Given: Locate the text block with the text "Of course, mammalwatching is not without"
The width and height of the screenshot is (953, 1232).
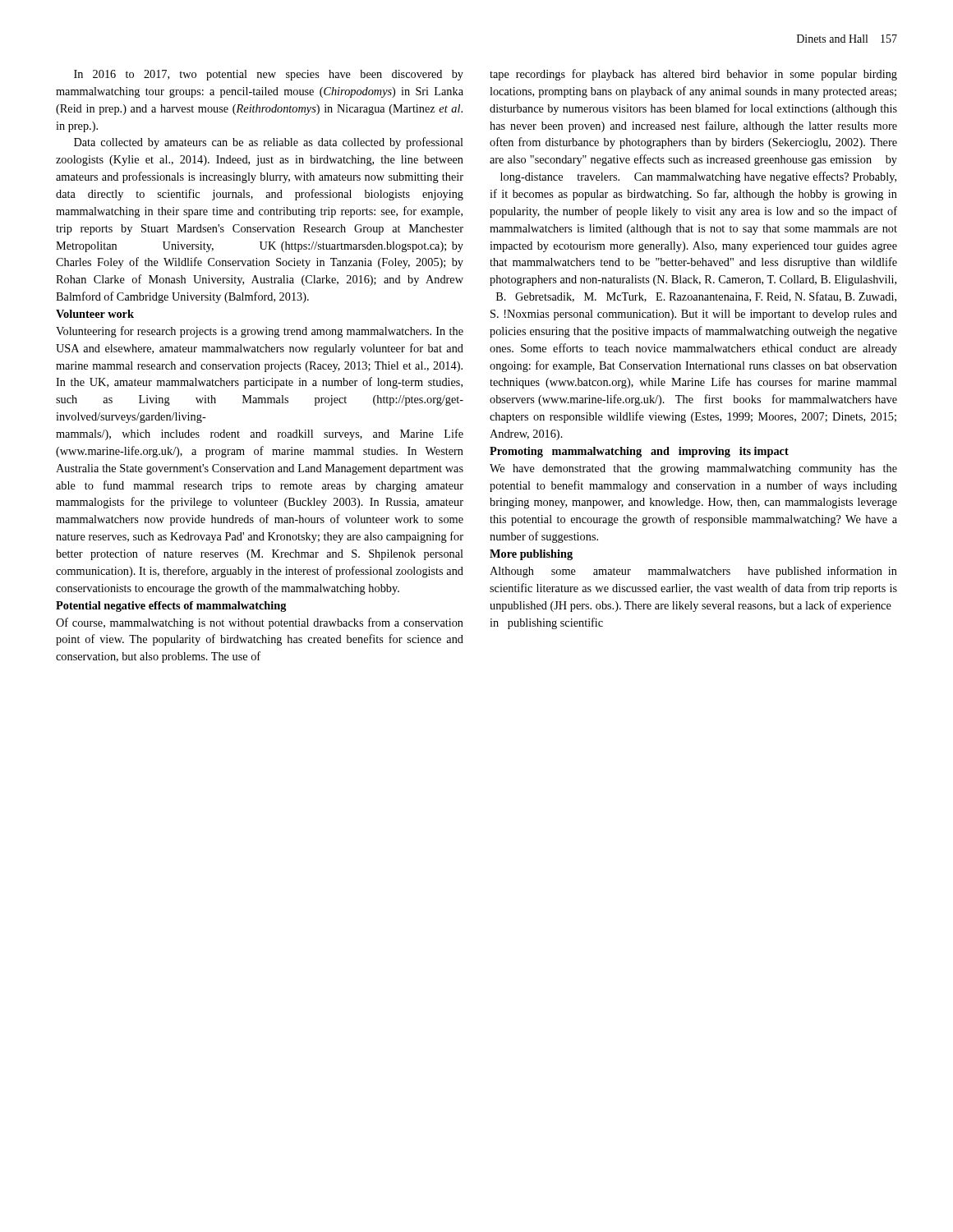Looking at the screenshot, I should pyautogui.click(x=260, y=640).
